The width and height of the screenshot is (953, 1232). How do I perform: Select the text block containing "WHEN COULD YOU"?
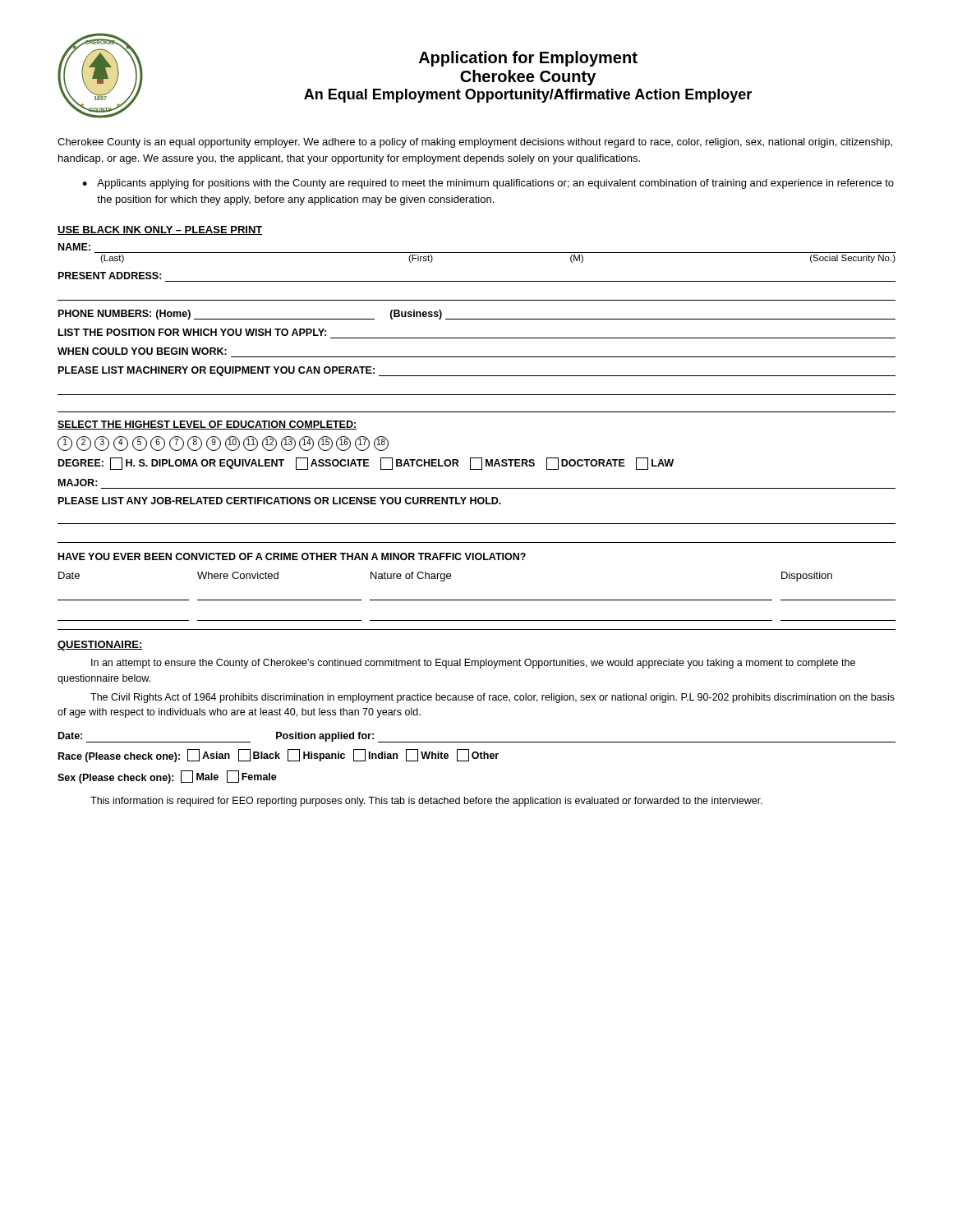pos(476,350)
